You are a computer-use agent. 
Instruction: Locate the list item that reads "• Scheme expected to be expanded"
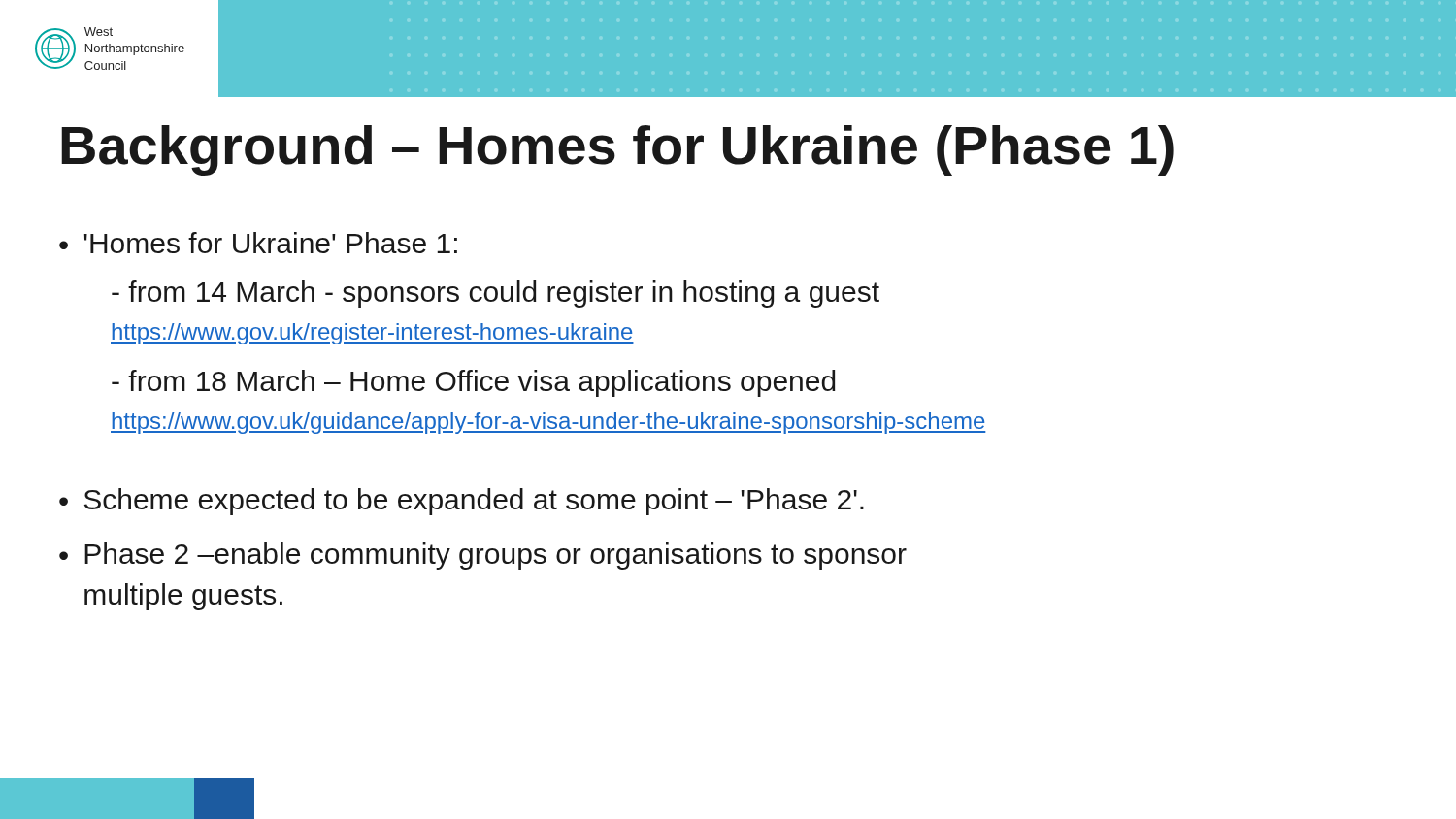462,501
